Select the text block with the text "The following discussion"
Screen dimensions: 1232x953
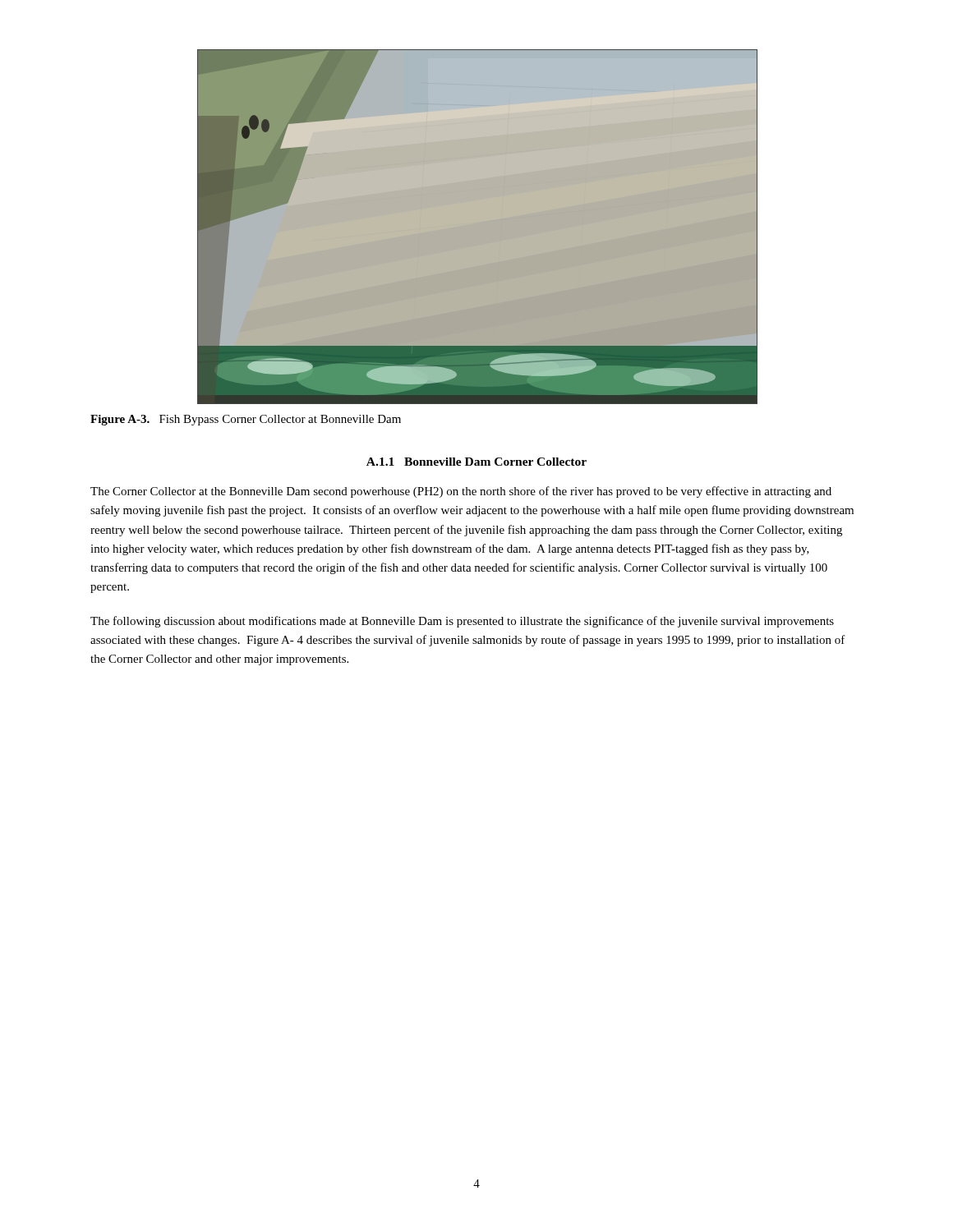click(x=467, y=640)
